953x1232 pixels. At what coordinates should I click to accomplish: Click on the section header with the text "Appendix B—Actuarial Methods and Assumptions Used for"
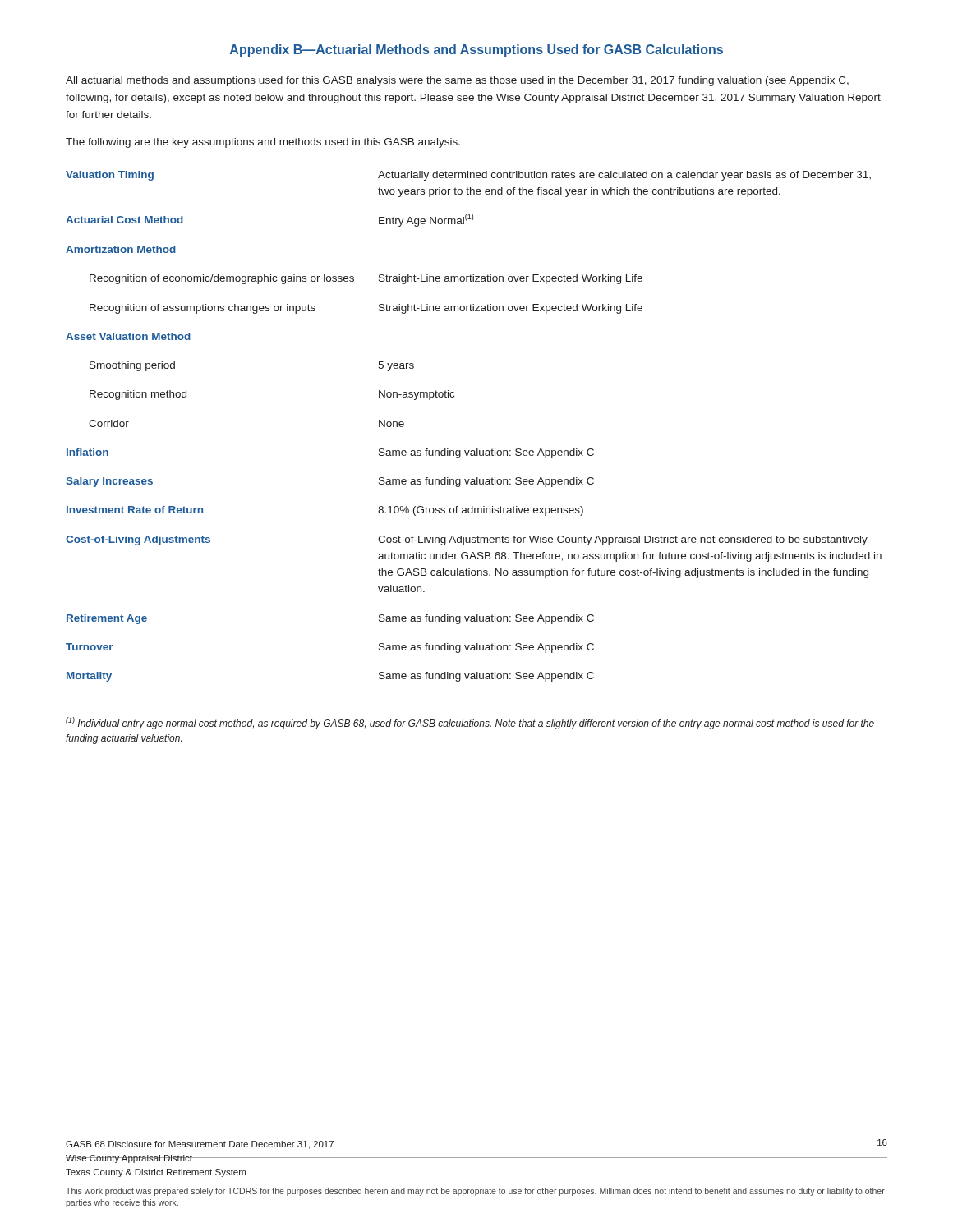point(476,50)
